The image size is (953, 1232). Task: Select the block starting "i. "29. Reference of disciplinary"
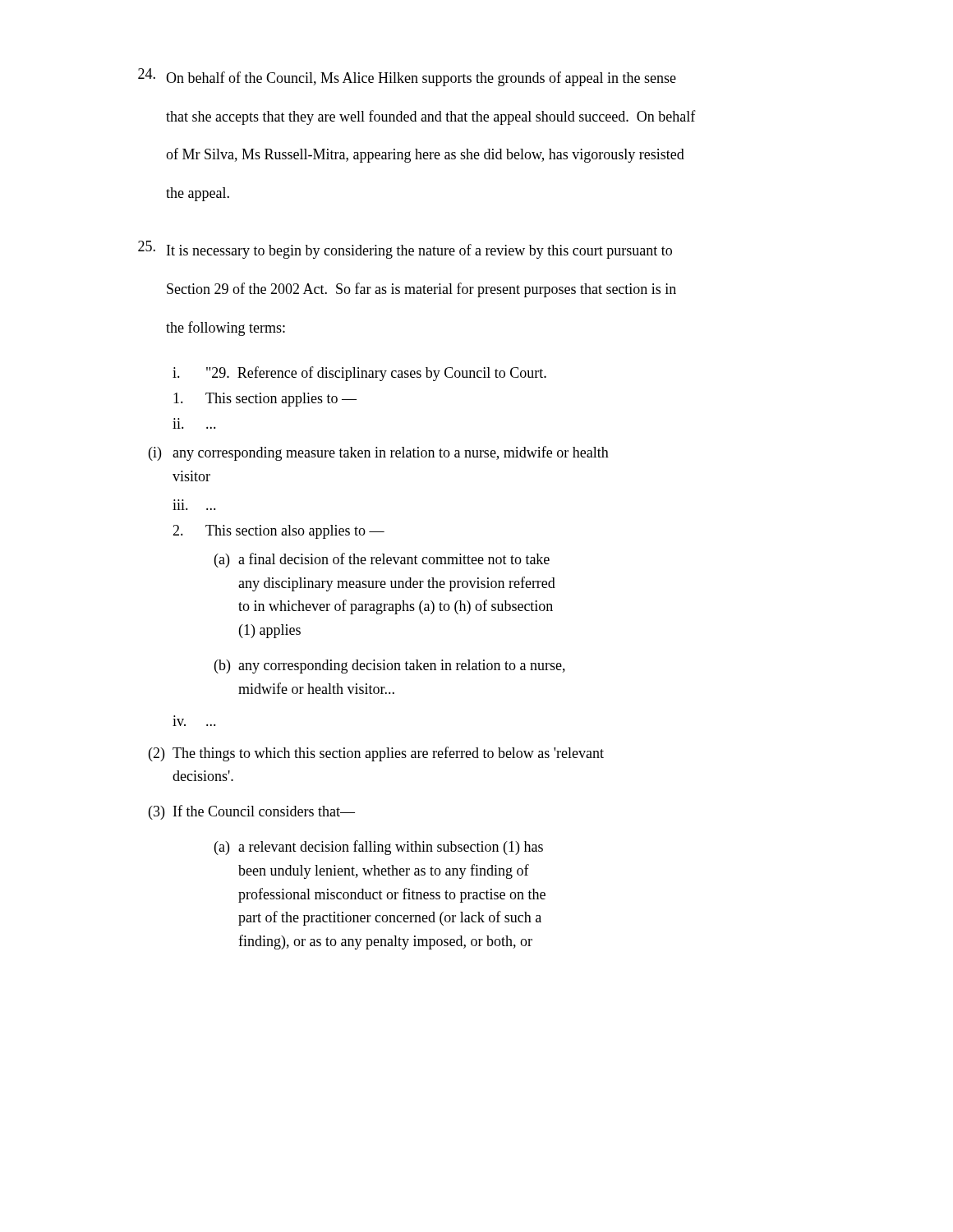pos(360,373)
